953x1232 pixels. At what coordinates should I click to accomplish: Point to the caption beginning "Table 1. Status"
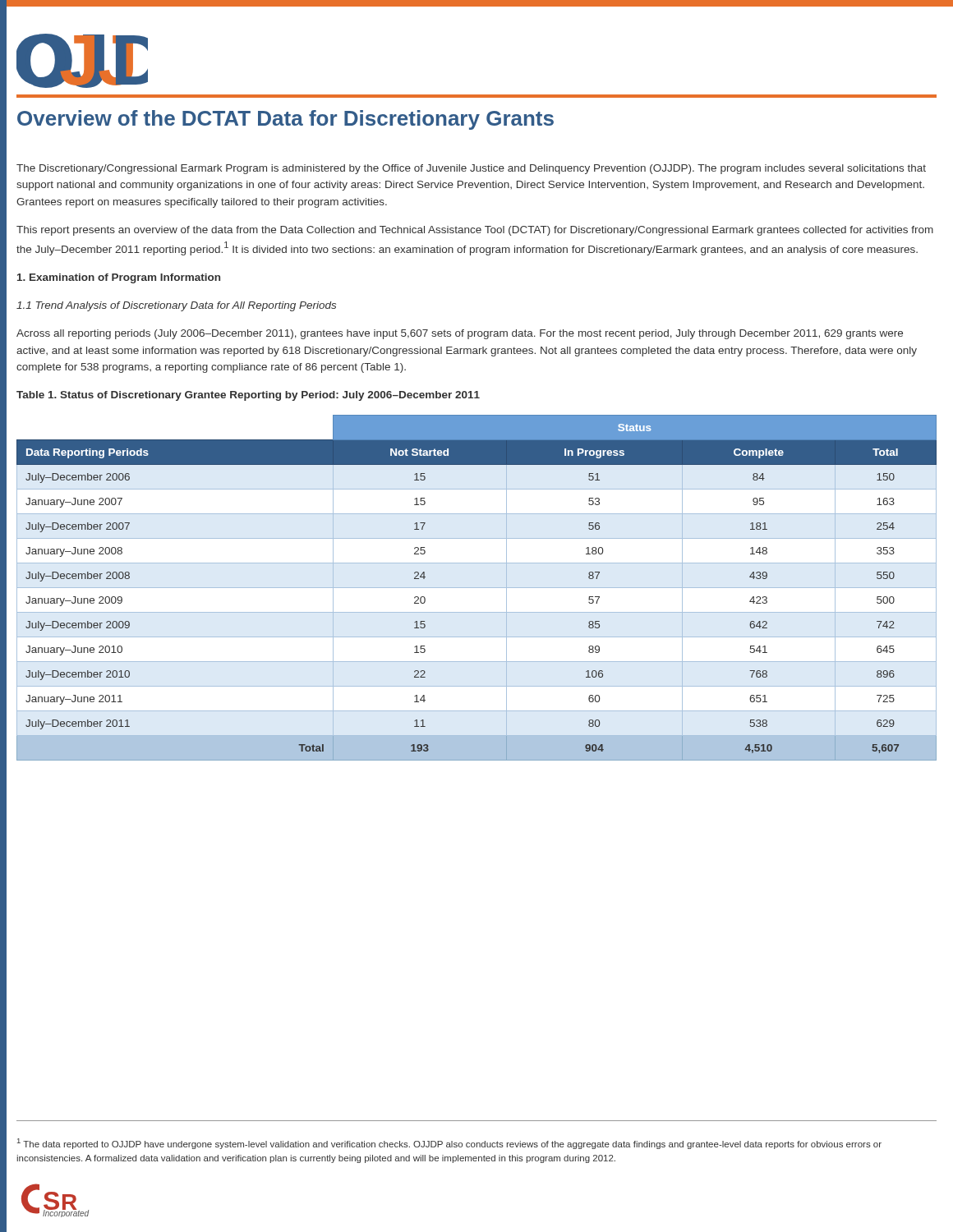[476, 395]
